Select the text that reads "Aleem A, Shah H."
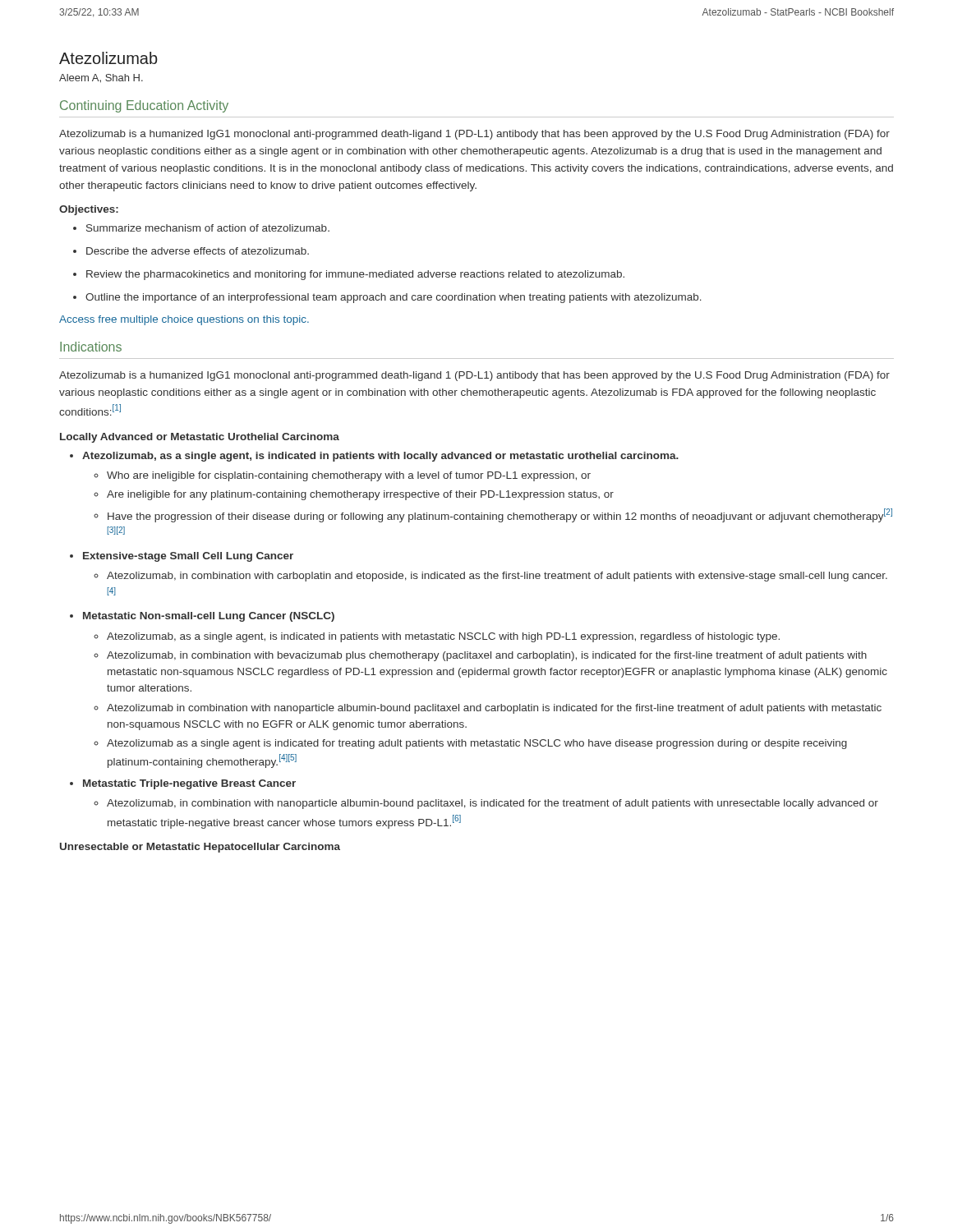The image size is (953, 1232). pyautogui.click(x=101, y=78)
